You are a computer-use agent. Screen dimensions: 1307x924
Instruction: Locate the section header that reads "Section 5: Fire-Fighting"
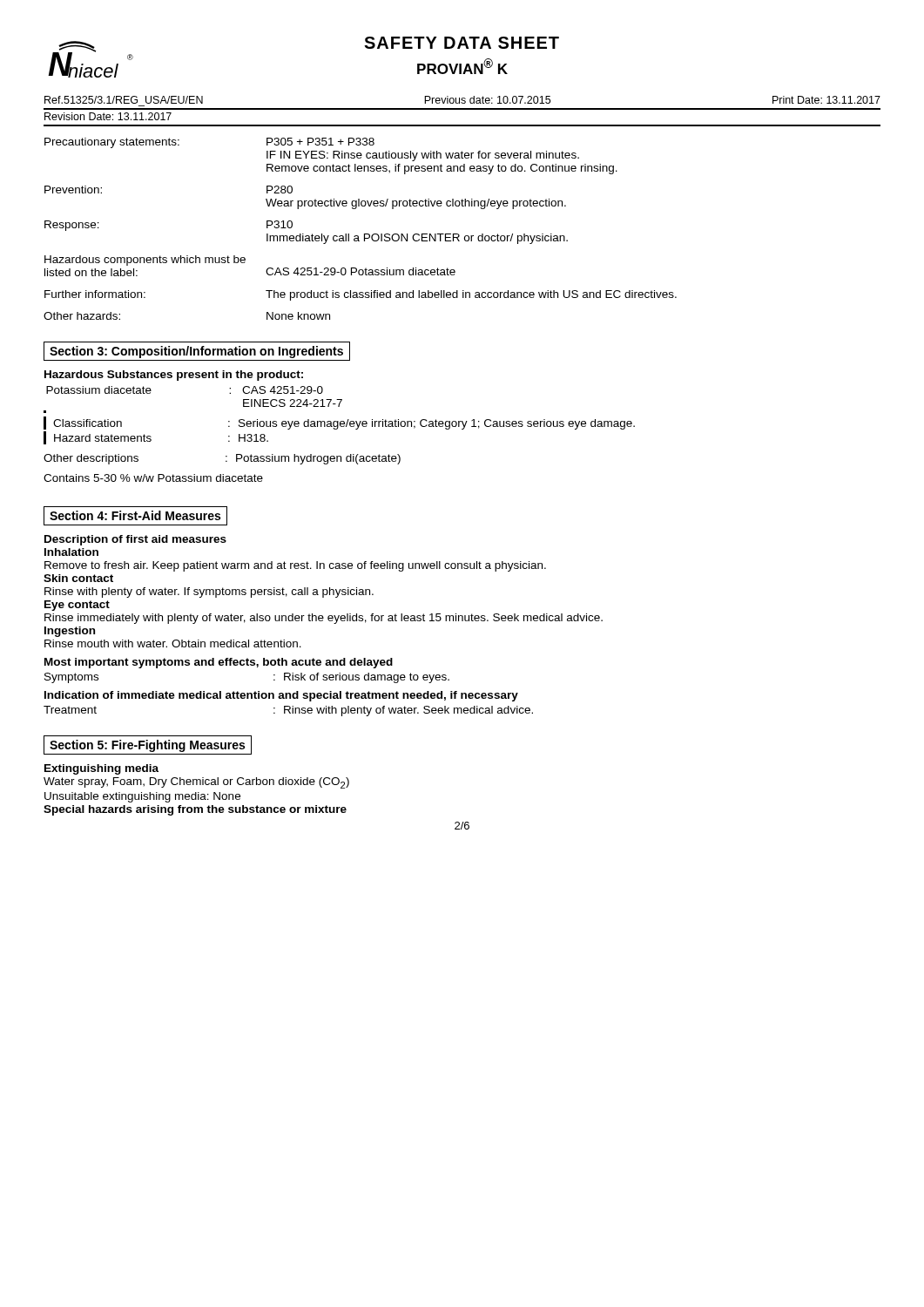(148, 745)
